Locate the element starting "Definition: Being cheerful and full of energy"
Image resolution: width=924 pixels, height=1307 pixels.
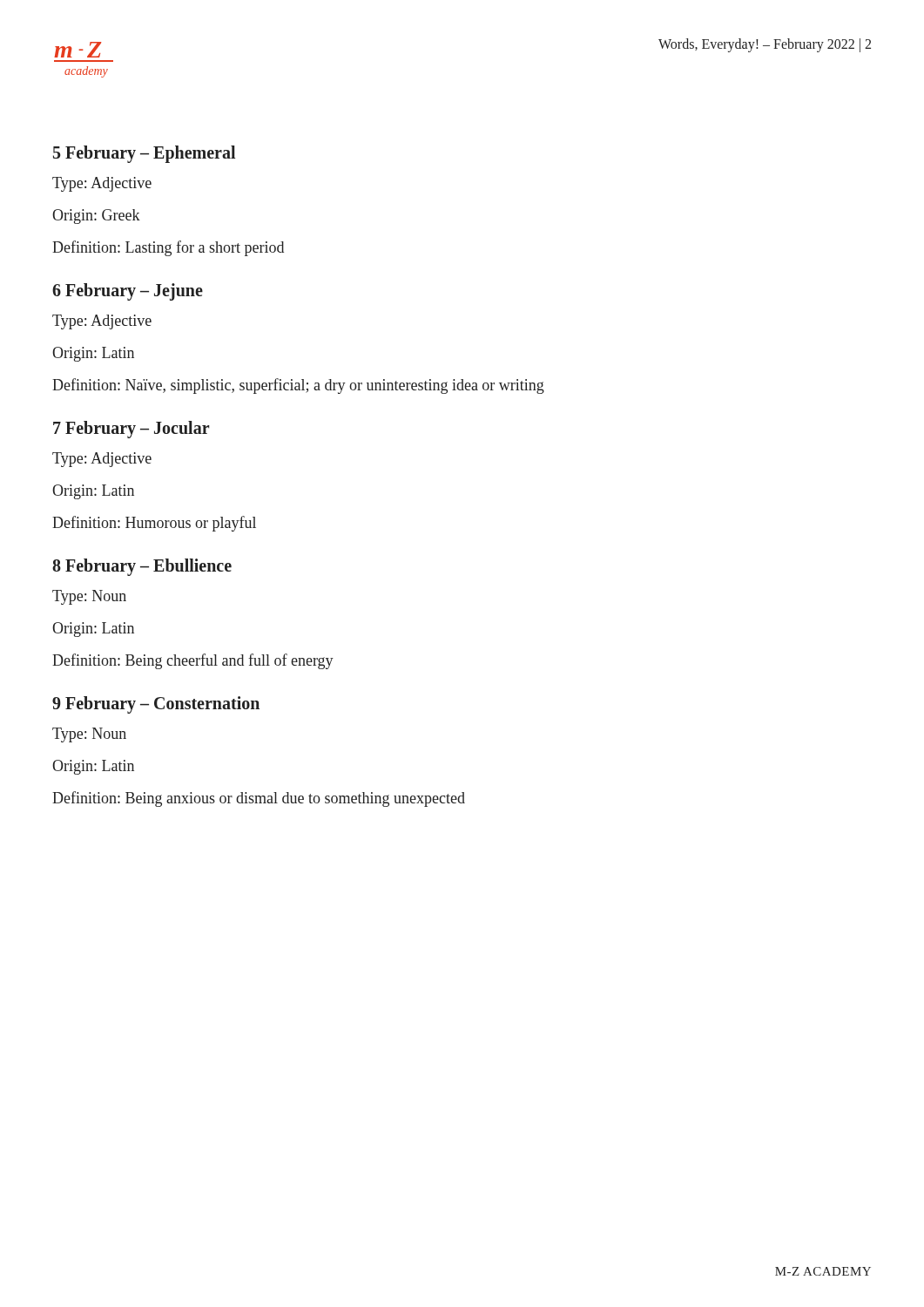coord(193,660)
